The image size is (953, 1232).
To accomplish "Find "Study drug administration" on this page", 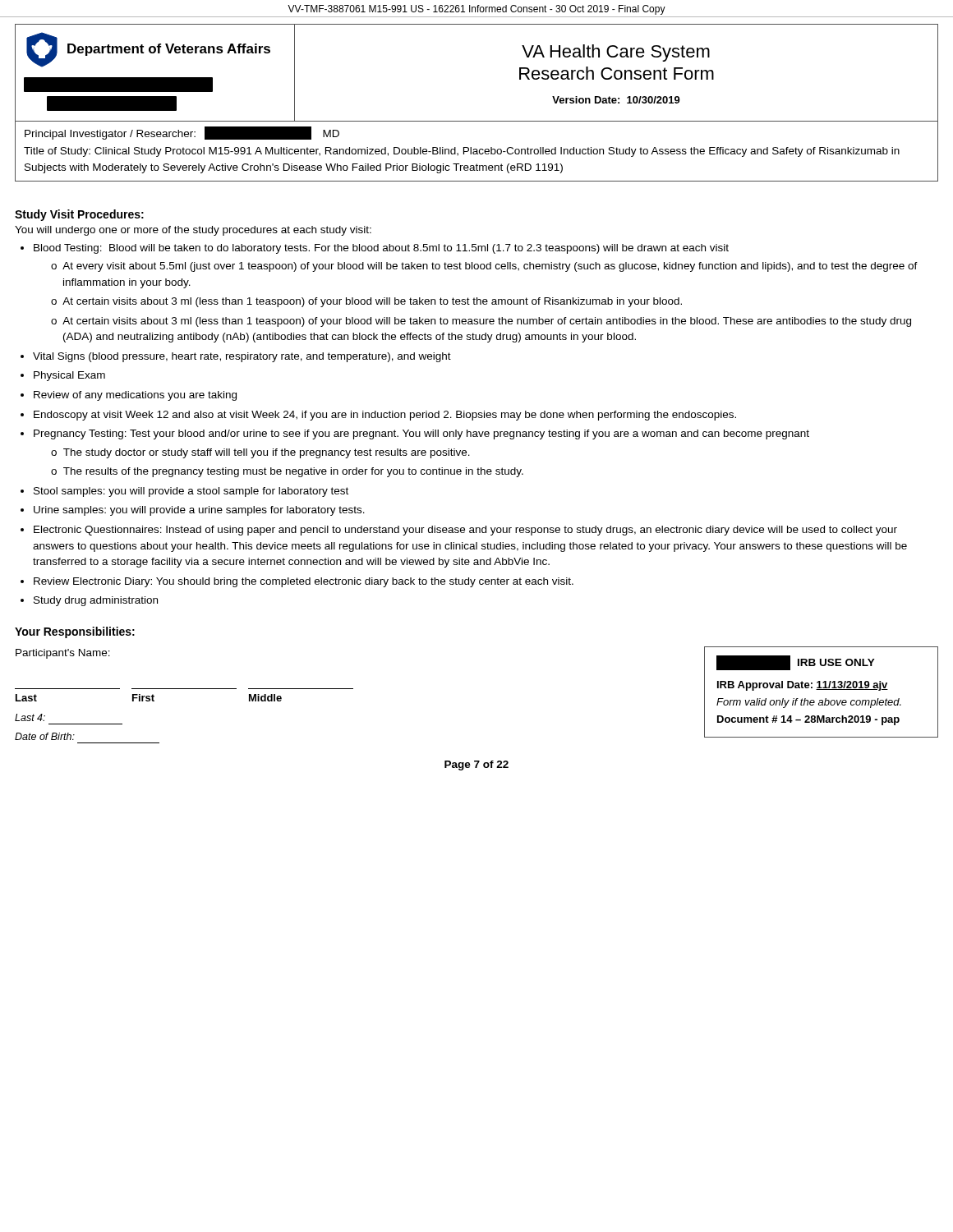I will 96,600.
